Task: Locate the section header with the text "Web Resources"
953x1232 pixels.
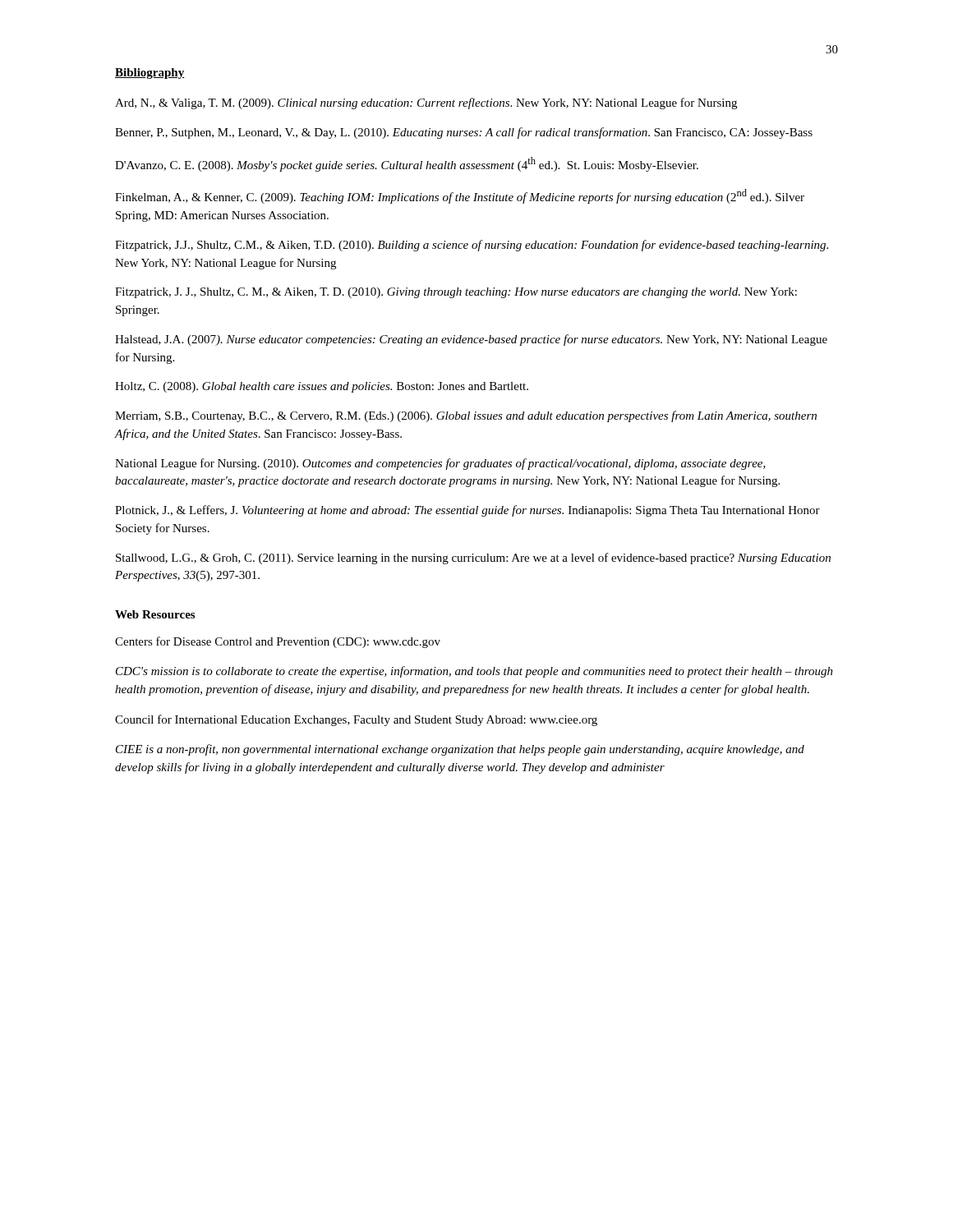Action: pos(155,614)
